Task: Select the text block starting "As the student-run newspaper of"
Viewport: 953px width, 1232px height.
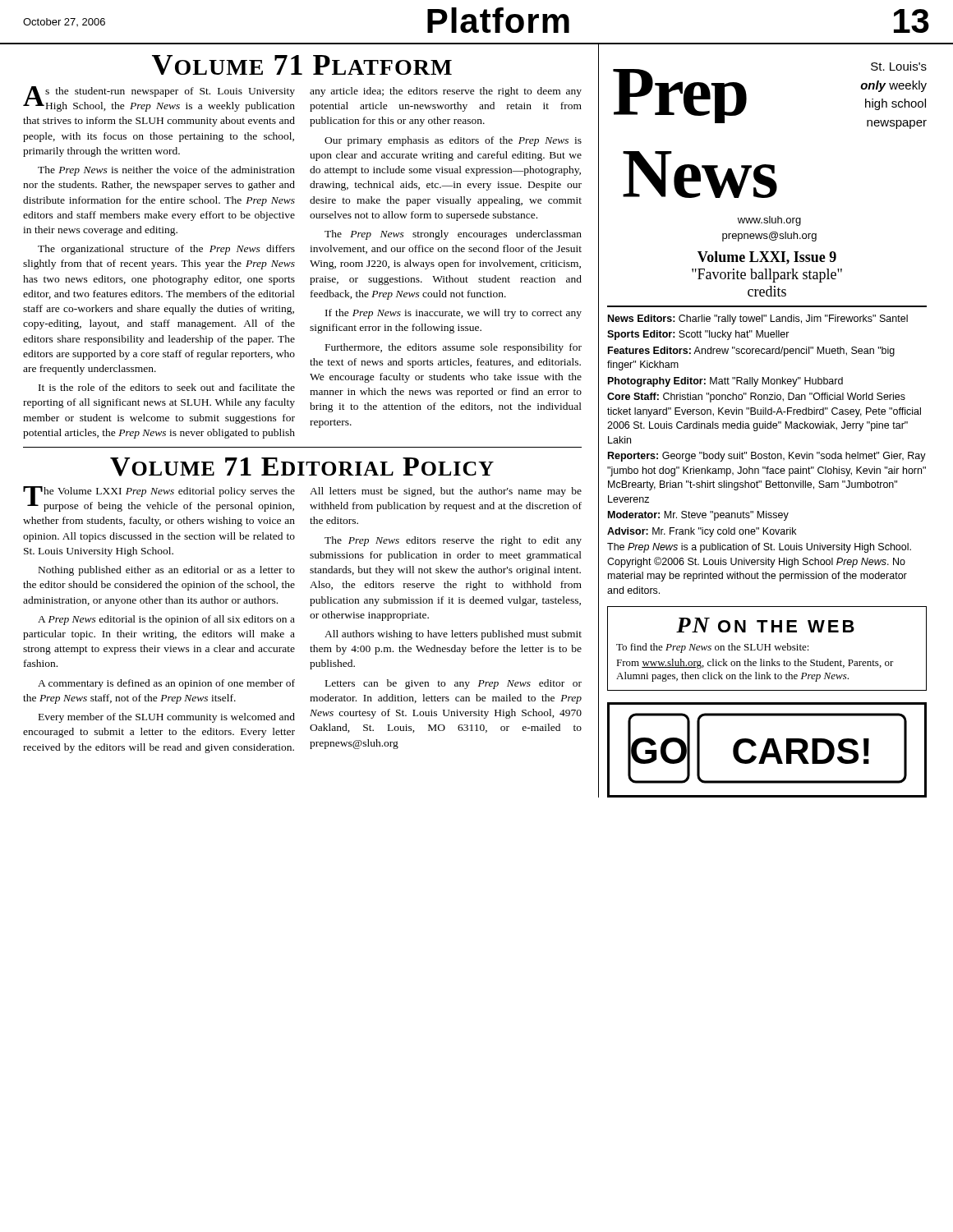Action: point(302,262)
